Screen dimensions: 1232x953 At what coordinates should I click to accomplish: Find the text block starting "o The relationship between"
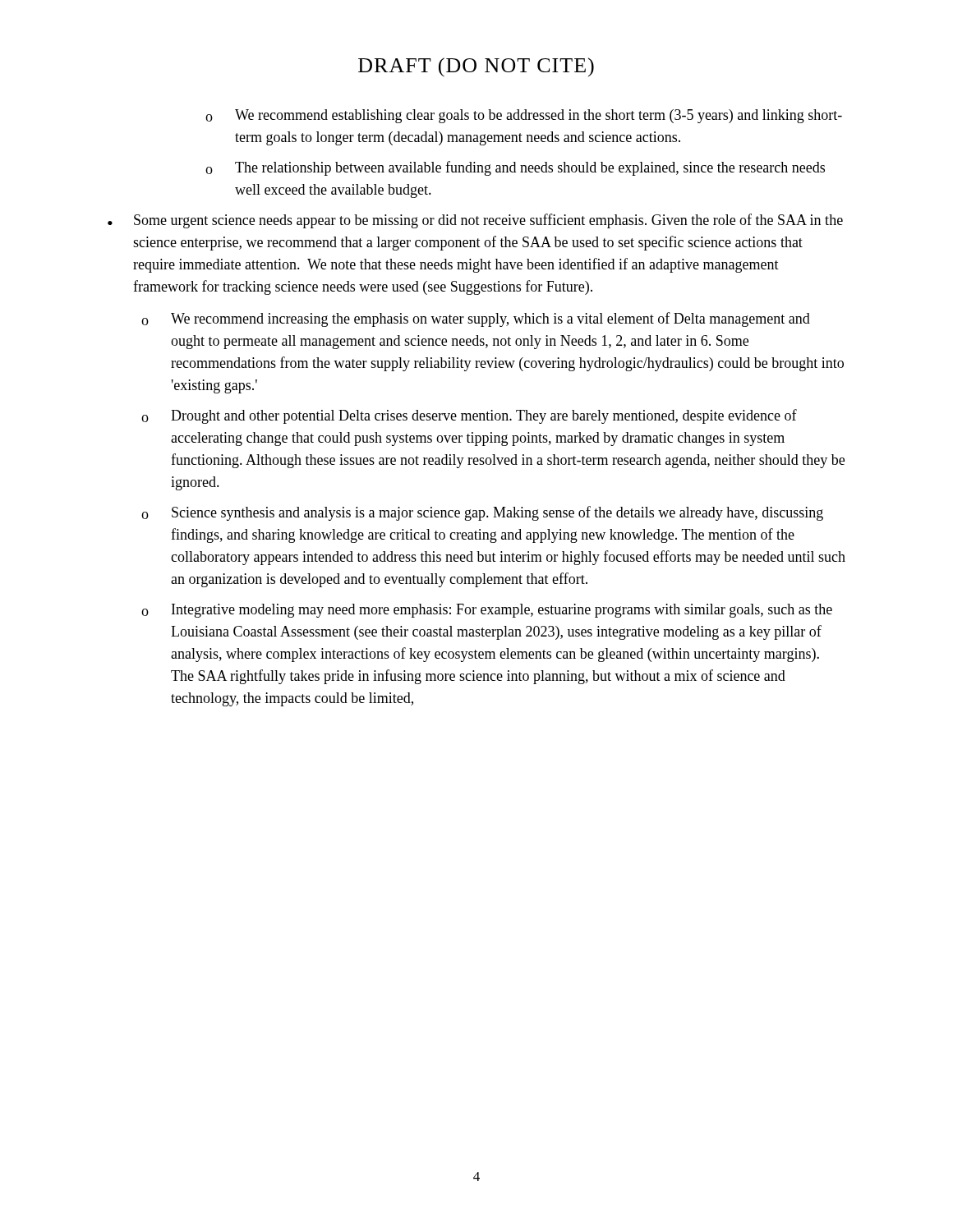click(x=526, y=179)
